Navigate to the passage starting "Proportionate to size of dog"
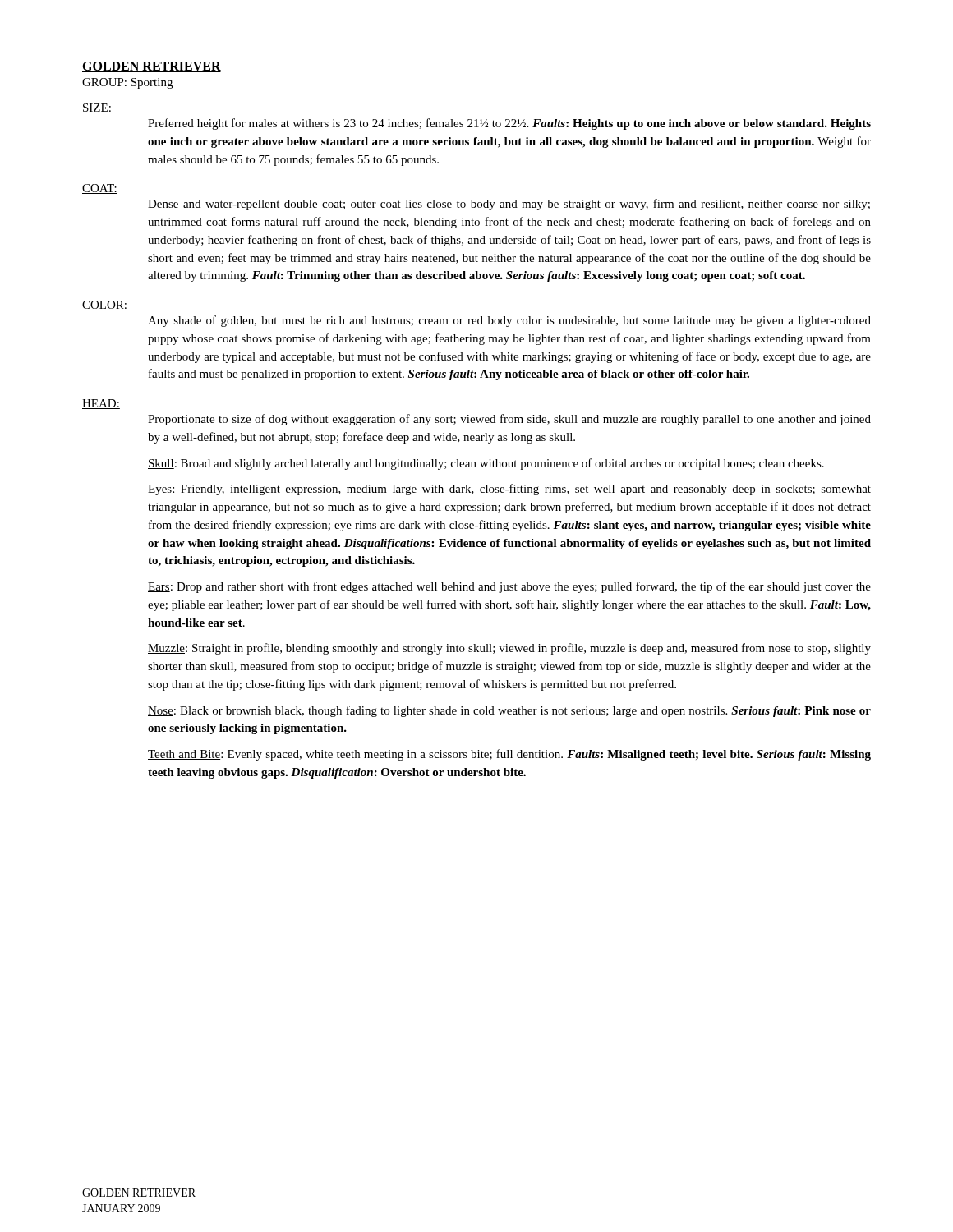This screenshot has height=1232, width=953. (x=509, y=428)
